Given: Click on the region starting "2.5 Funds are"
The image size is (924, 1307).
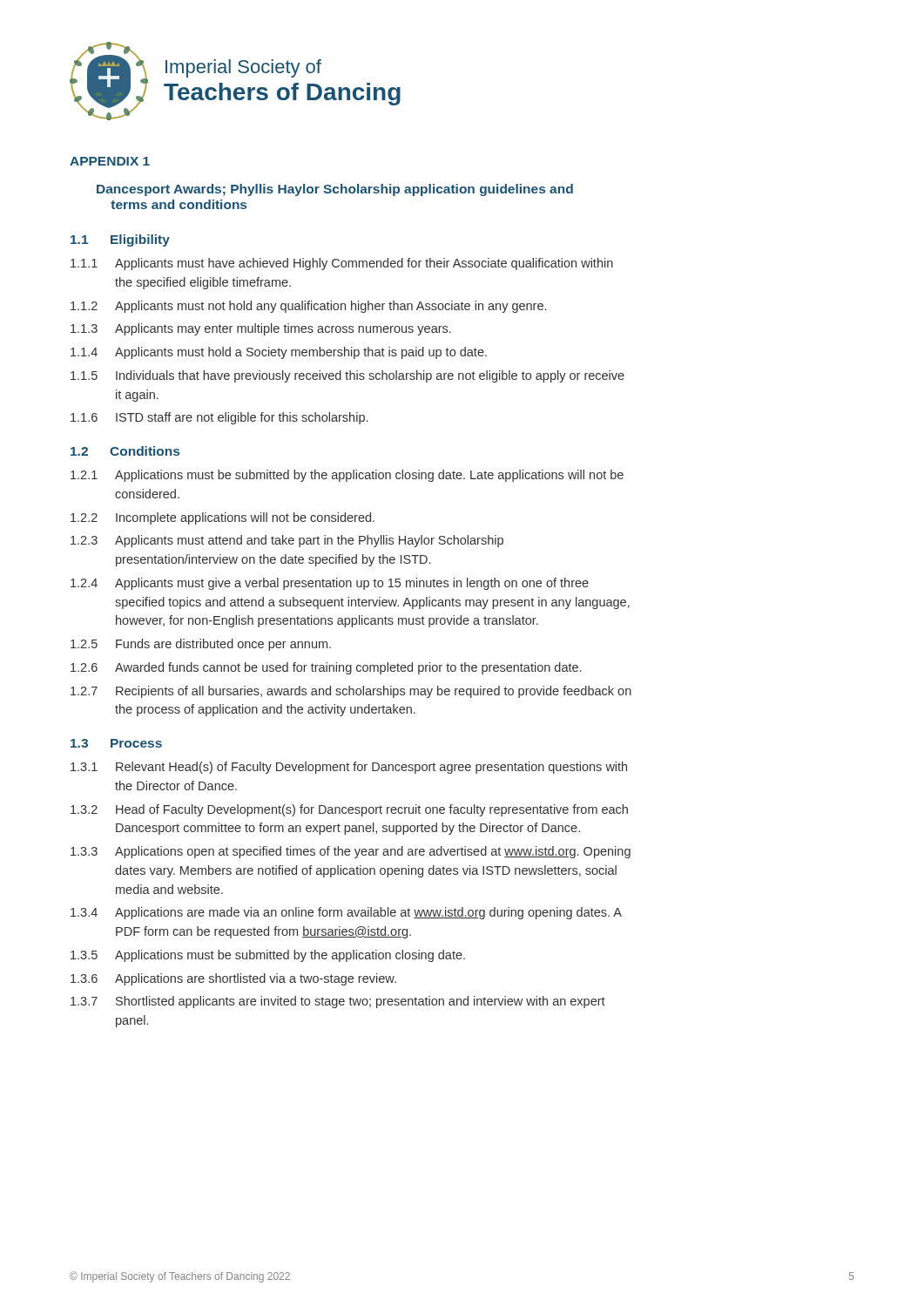Looking at the screenshot, I should click(x=201, y=645).
